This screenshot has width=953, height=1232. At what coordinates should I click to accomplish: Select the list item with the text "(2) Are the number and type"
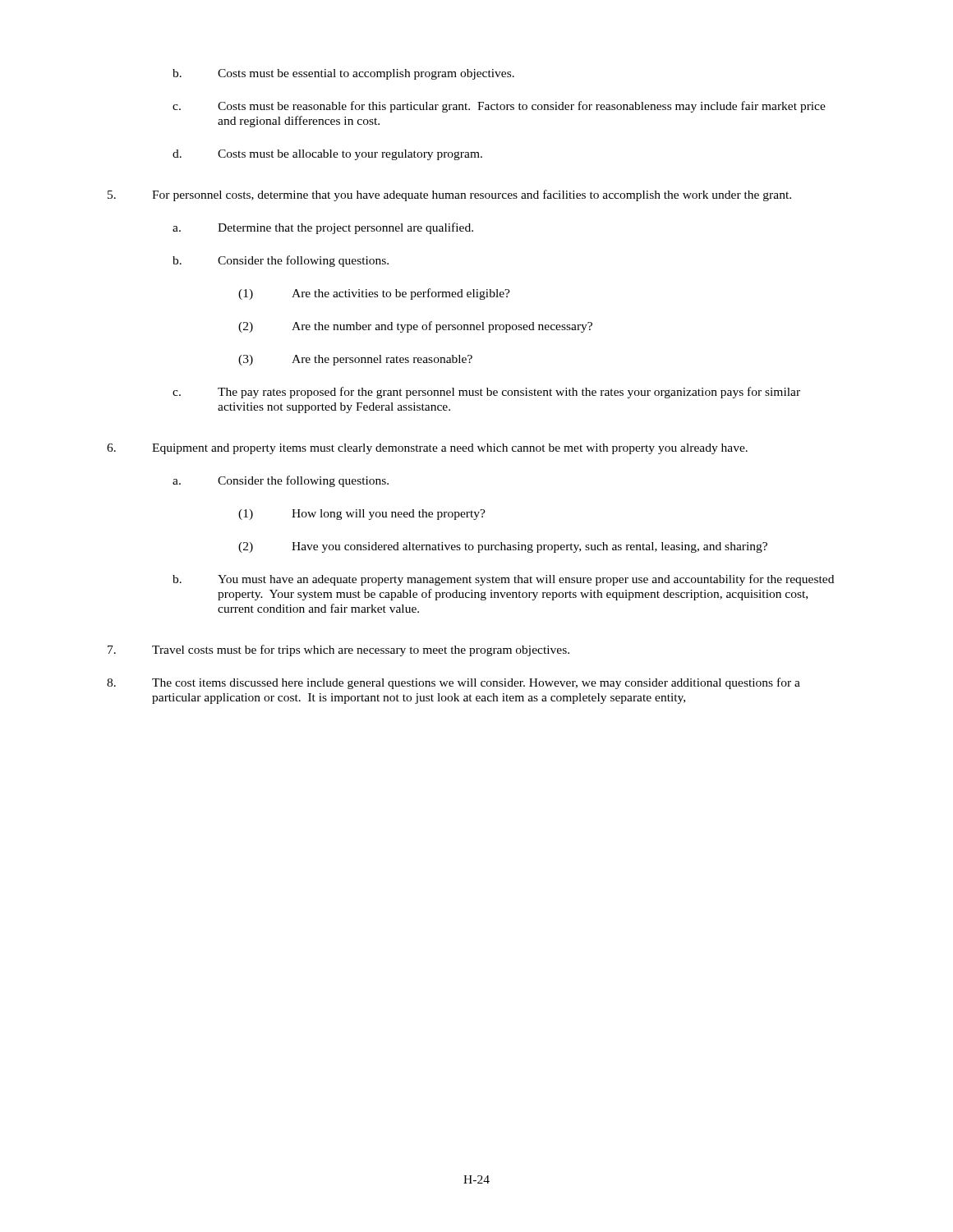coord(542,326)
